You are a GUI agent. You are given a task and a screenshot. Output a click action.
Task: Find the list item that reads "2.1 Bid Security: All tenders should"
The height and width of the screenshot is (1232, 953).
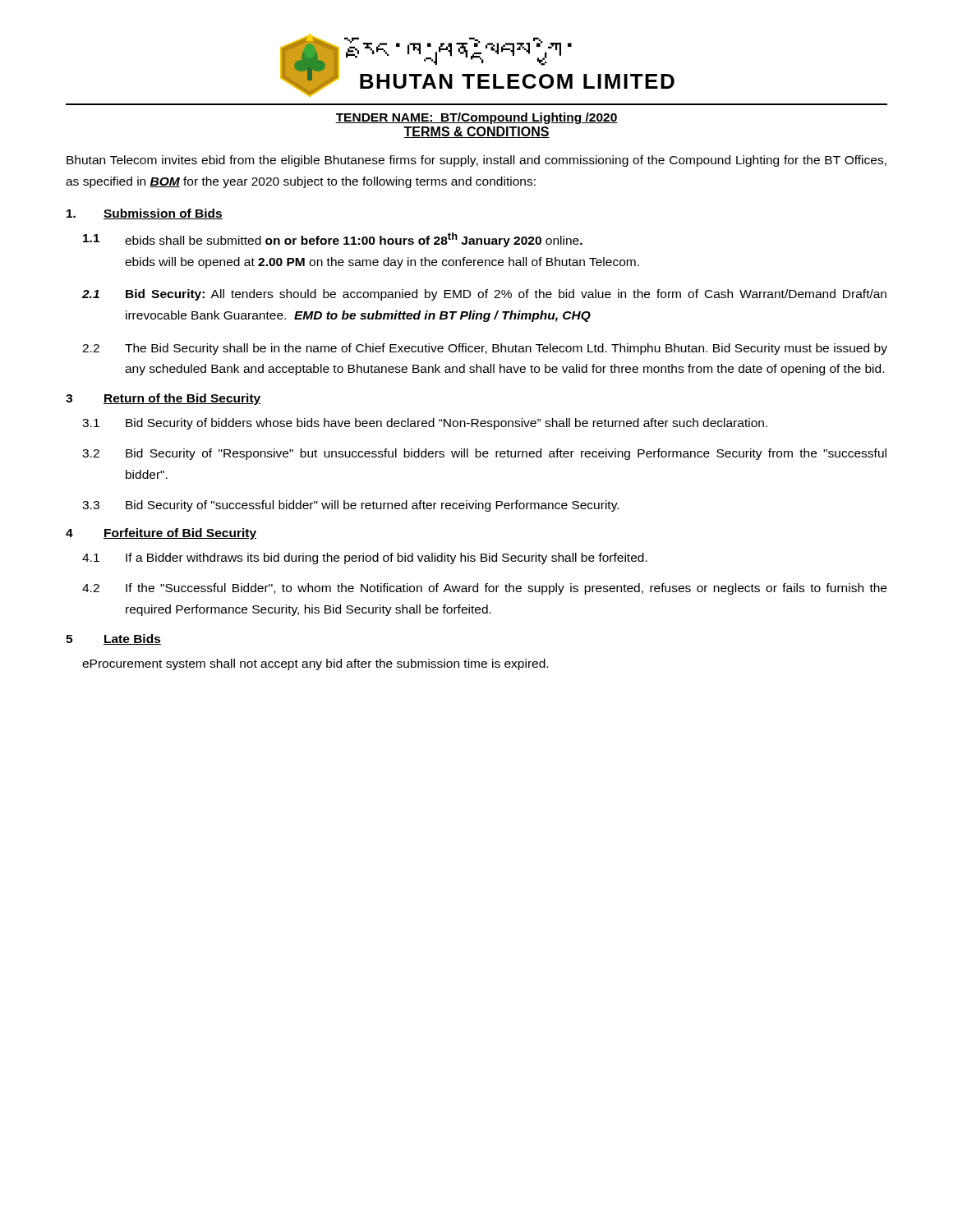pyautogui.click(x=485, y=305)
